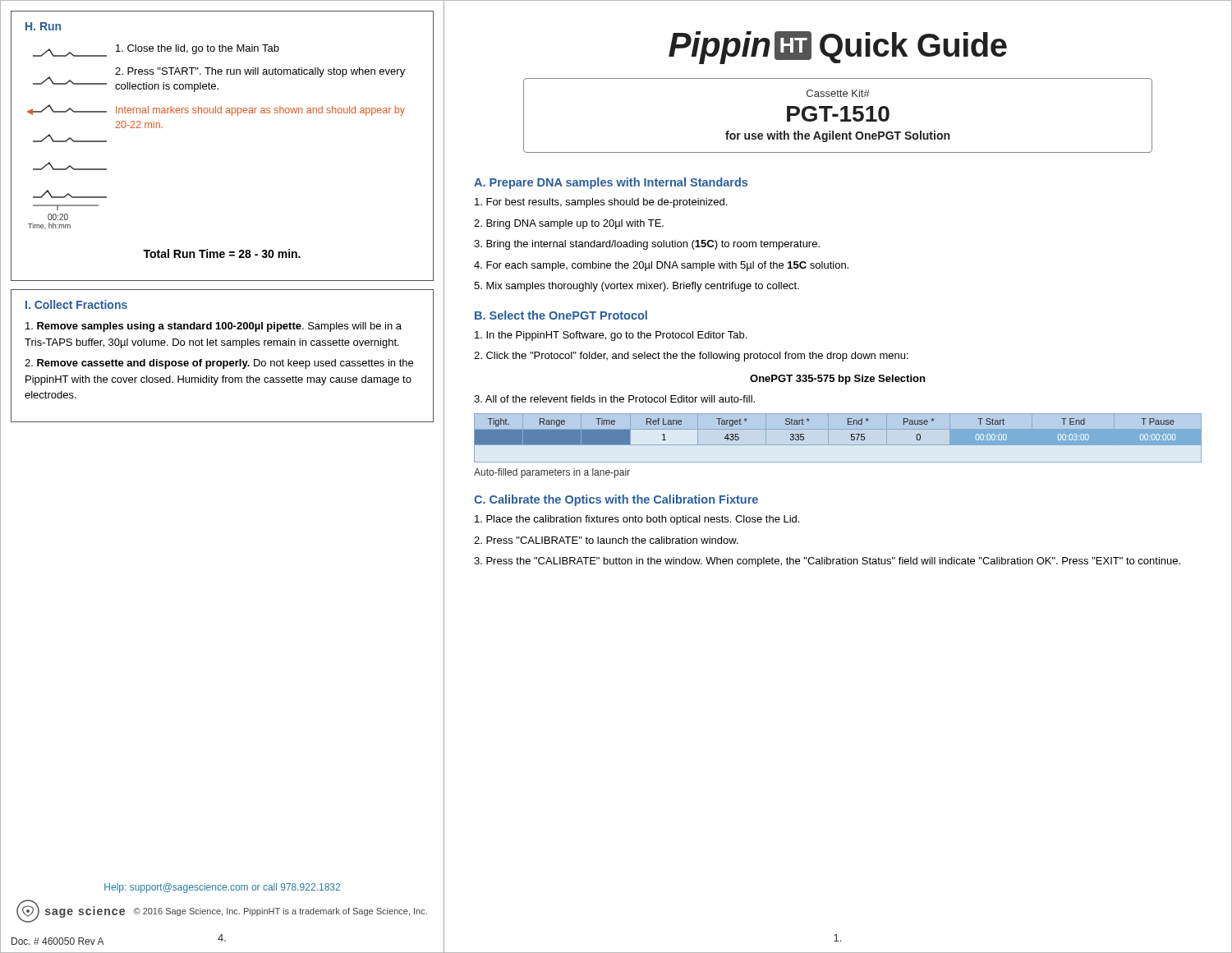The width and height of the screenshot is (1232, 953).
Task: Select the block starting "2. Press "START". The run"
Action: tap(260, 79)
